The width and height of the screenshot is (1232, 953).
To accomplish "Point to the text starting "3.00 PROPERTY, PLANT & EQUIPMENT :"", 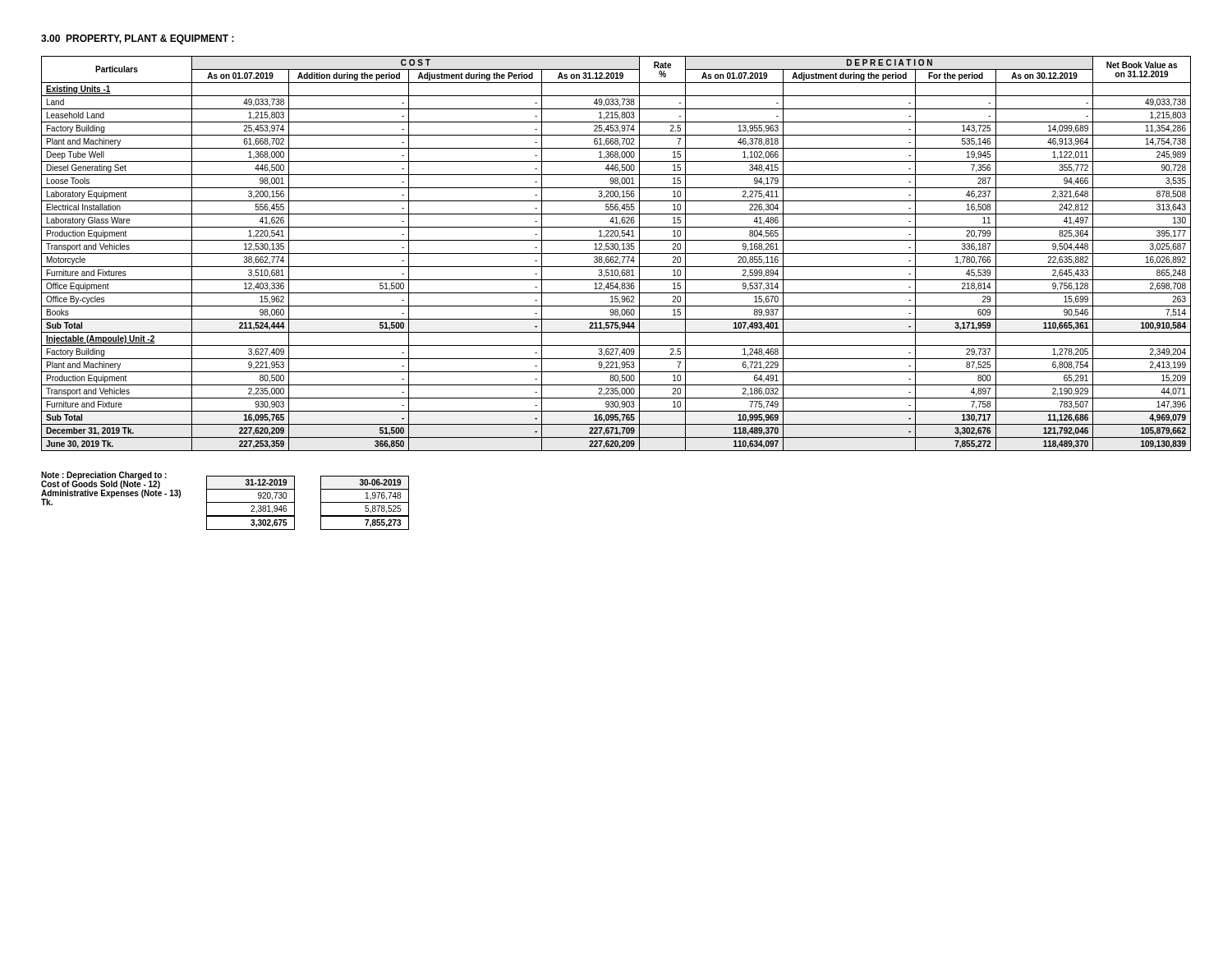I will click(x=138, y=39).
